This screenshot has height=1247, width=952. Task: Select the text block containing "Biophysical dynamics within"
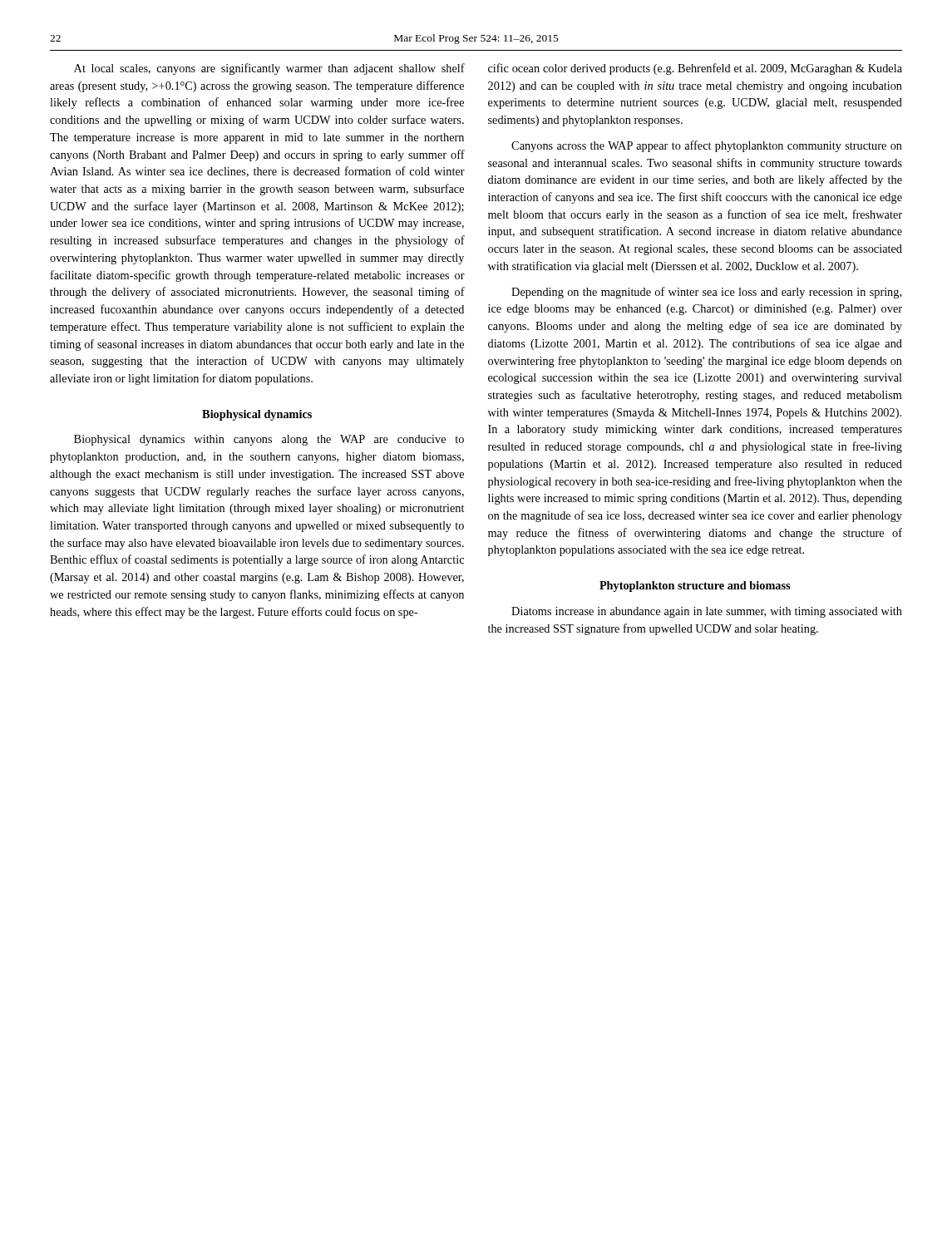tap(257, 525)
